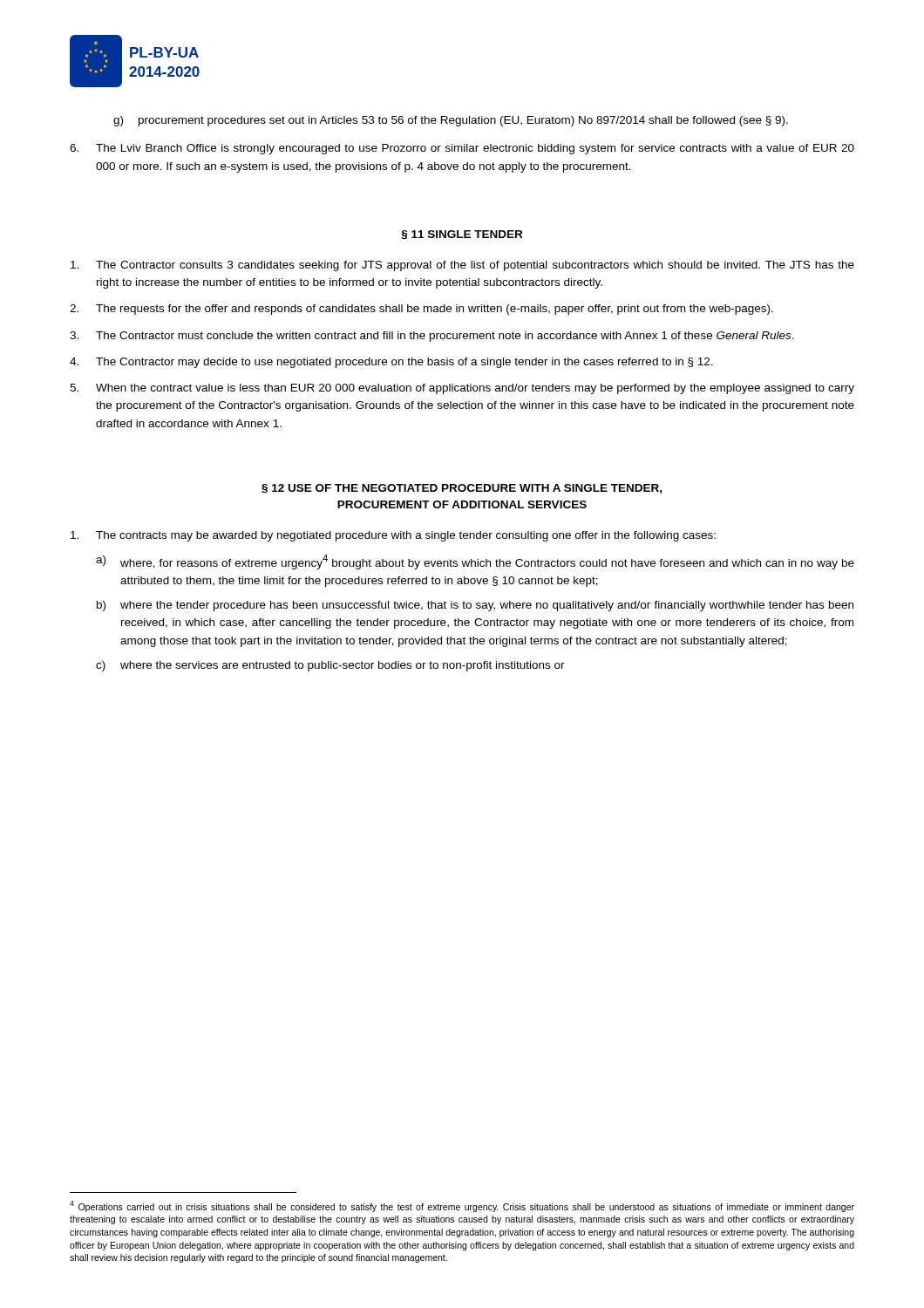Point to the passage starting "The contracts may be"
The width and height of the screenshot is (924, 1308).
(x=462, y=535)
